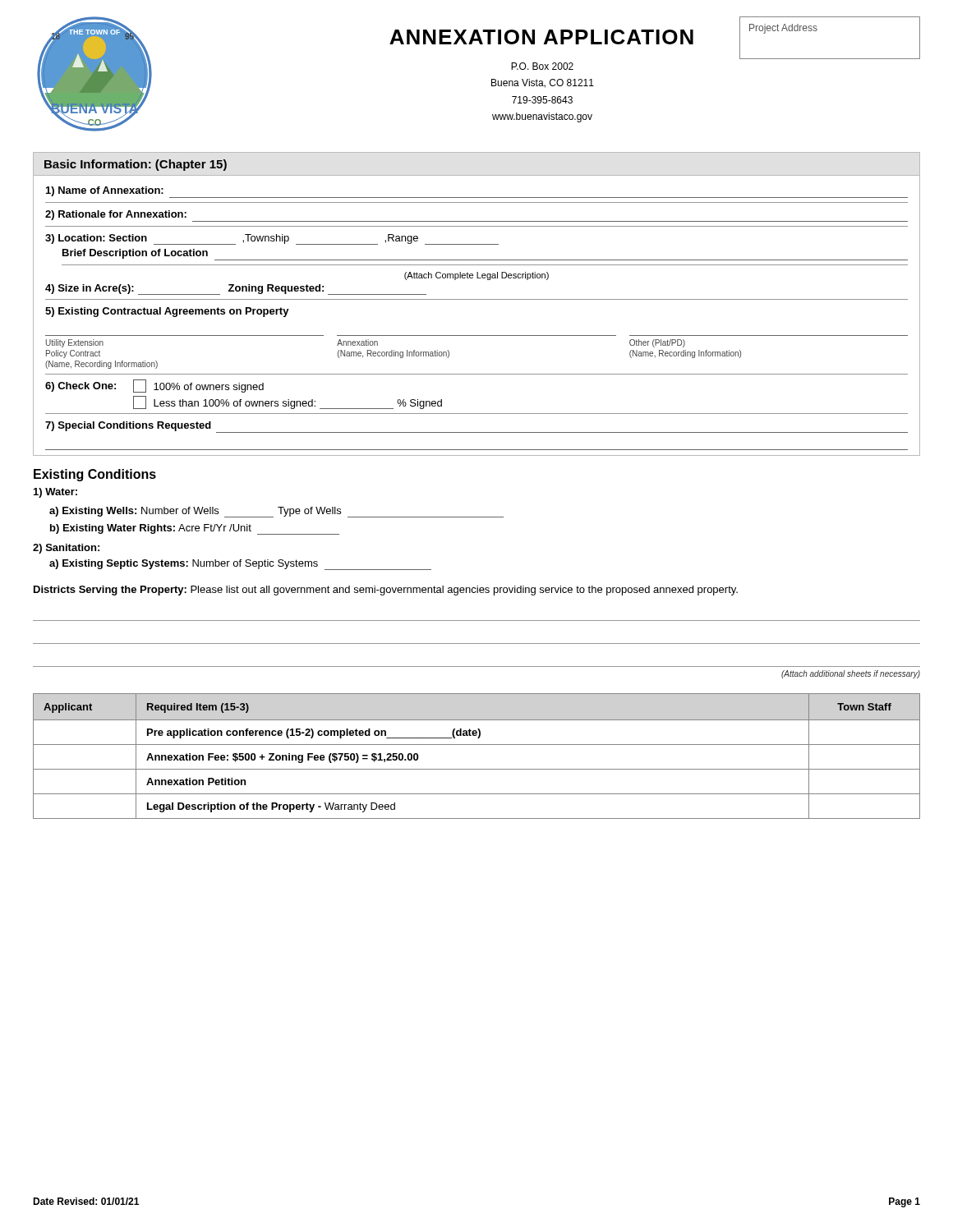The image size is (953, 1232).
Task: Point to "3) Location: Section ,Township ,Range"
Action: pos(272,238)
